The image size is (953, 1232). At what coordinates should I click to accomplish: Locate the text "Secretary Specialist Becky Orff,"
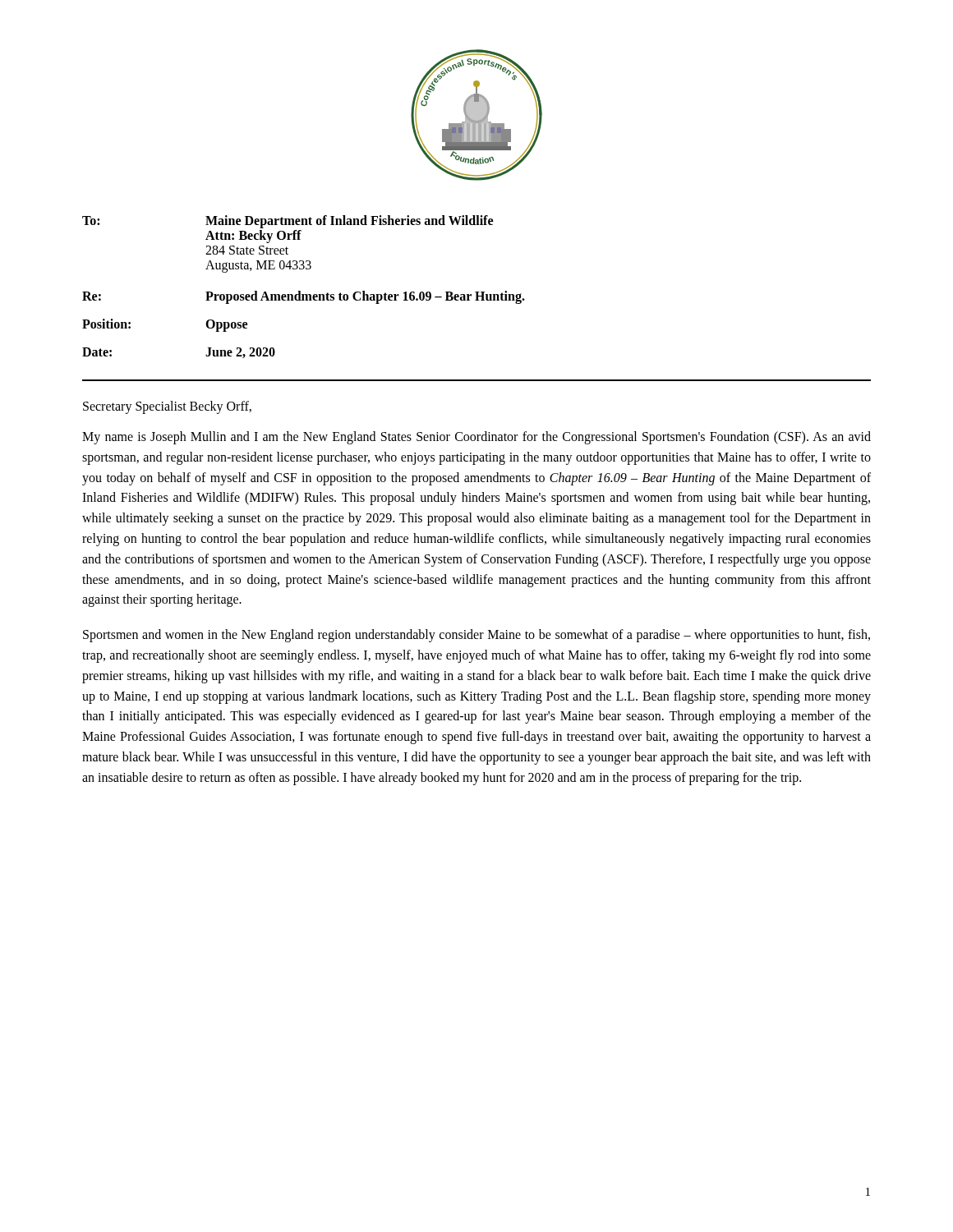[x=167, y=406]
